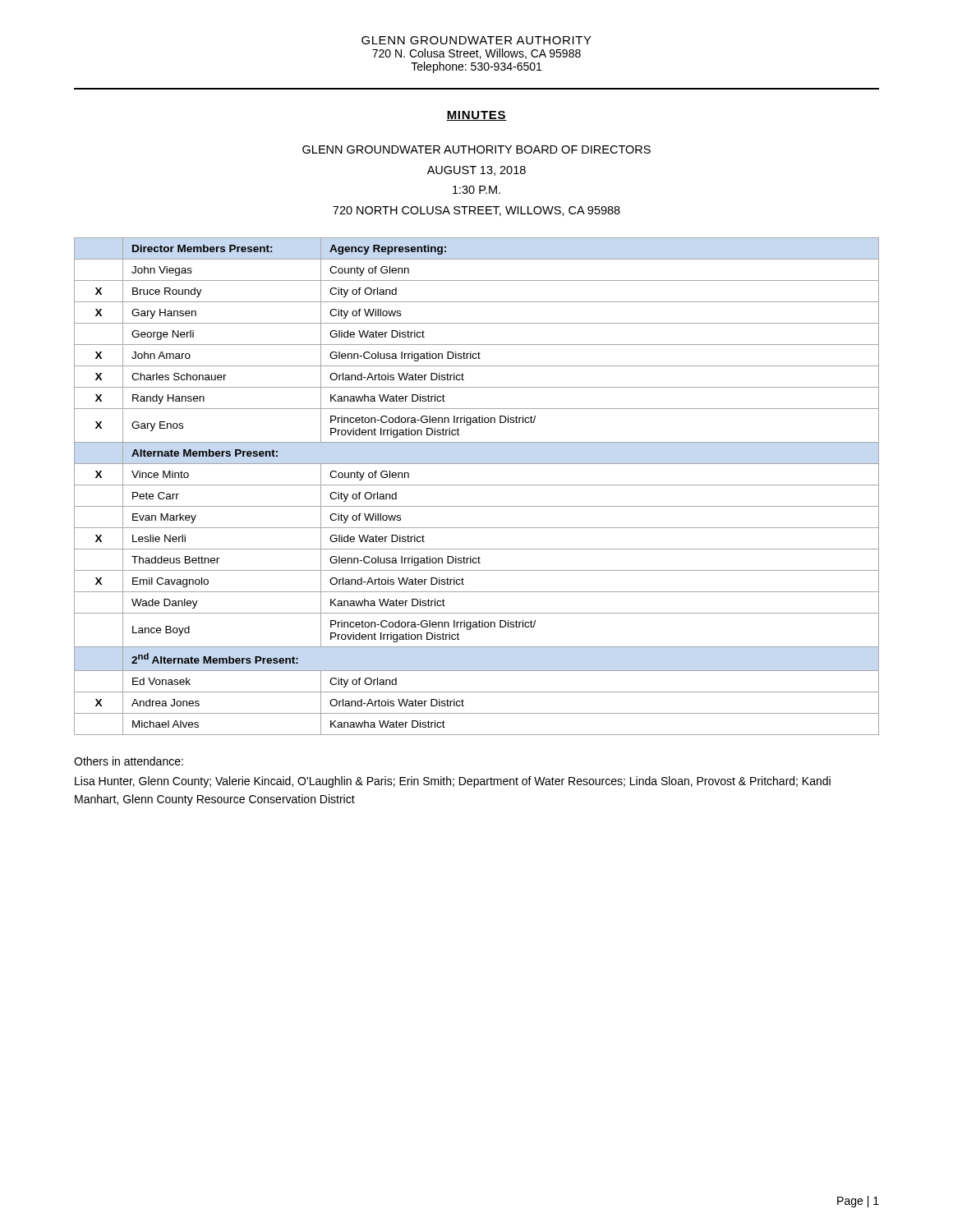Screen dimensions: 1232x953
Task: Locate the text with the text "Others in attendance:"
Action: click(x=129, y=761)
